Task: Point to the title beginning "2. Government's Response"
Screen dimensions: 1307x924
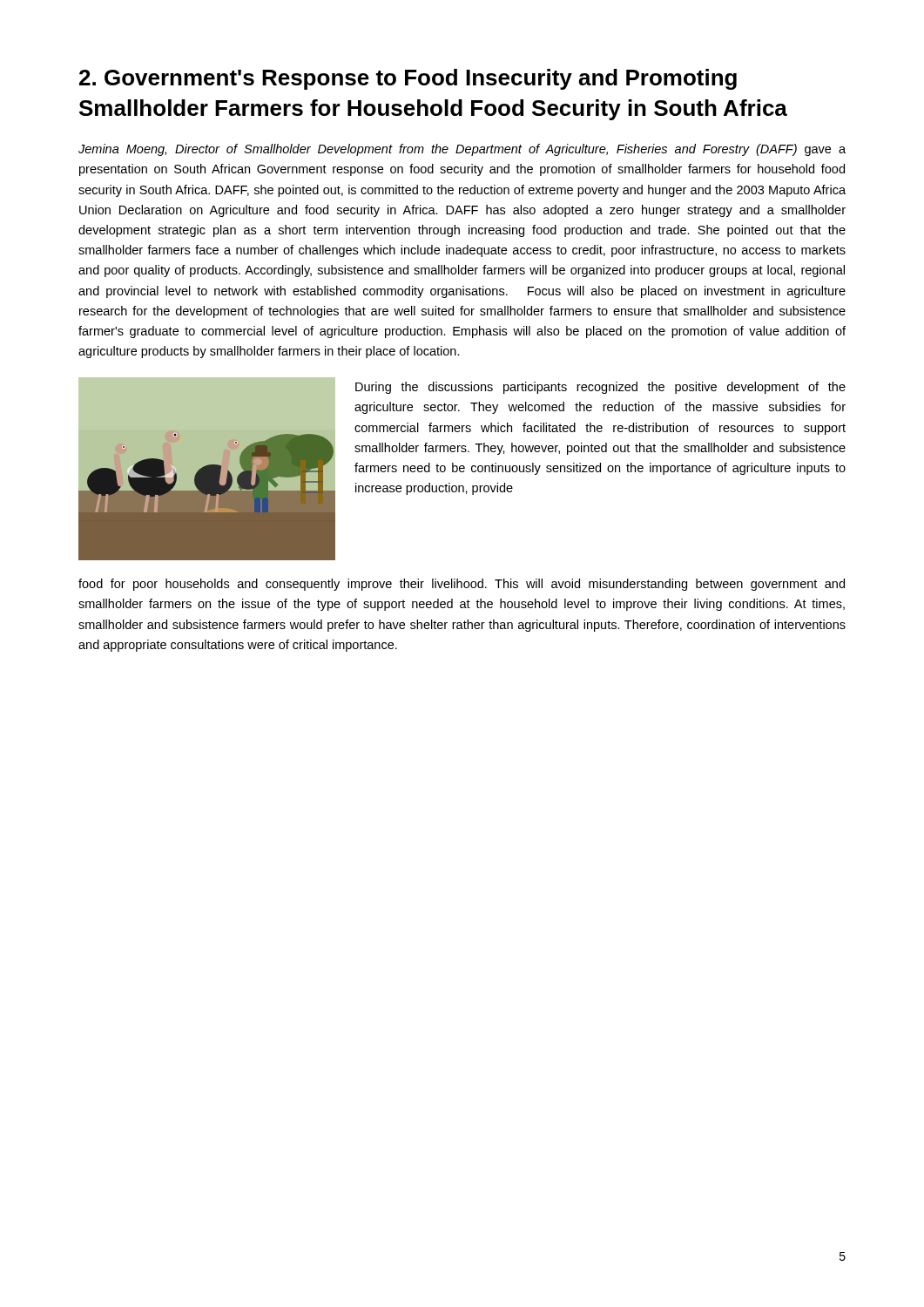Action: point(462,93)
